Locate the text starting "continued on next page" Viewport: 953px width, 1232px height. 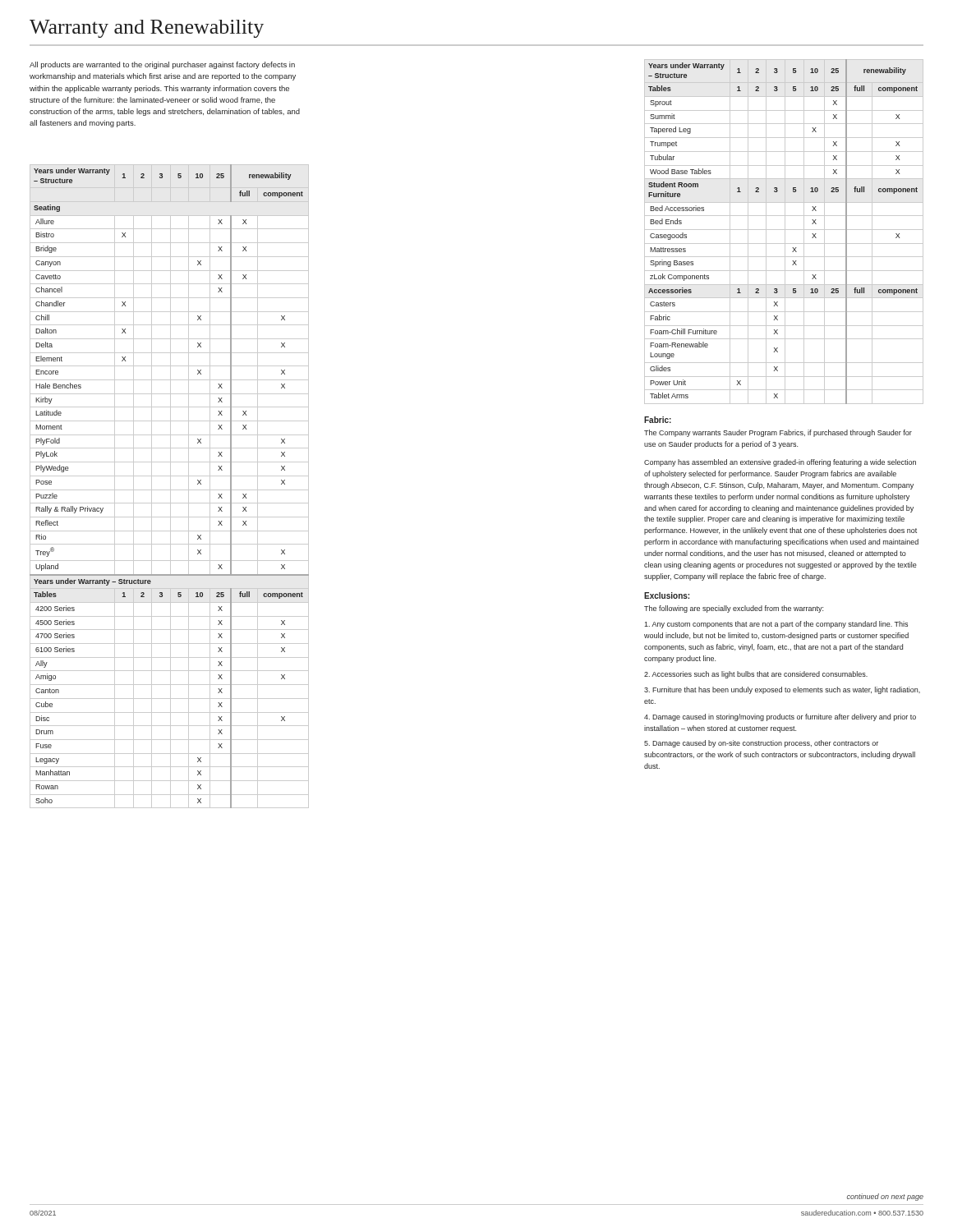pos(885,1197)
